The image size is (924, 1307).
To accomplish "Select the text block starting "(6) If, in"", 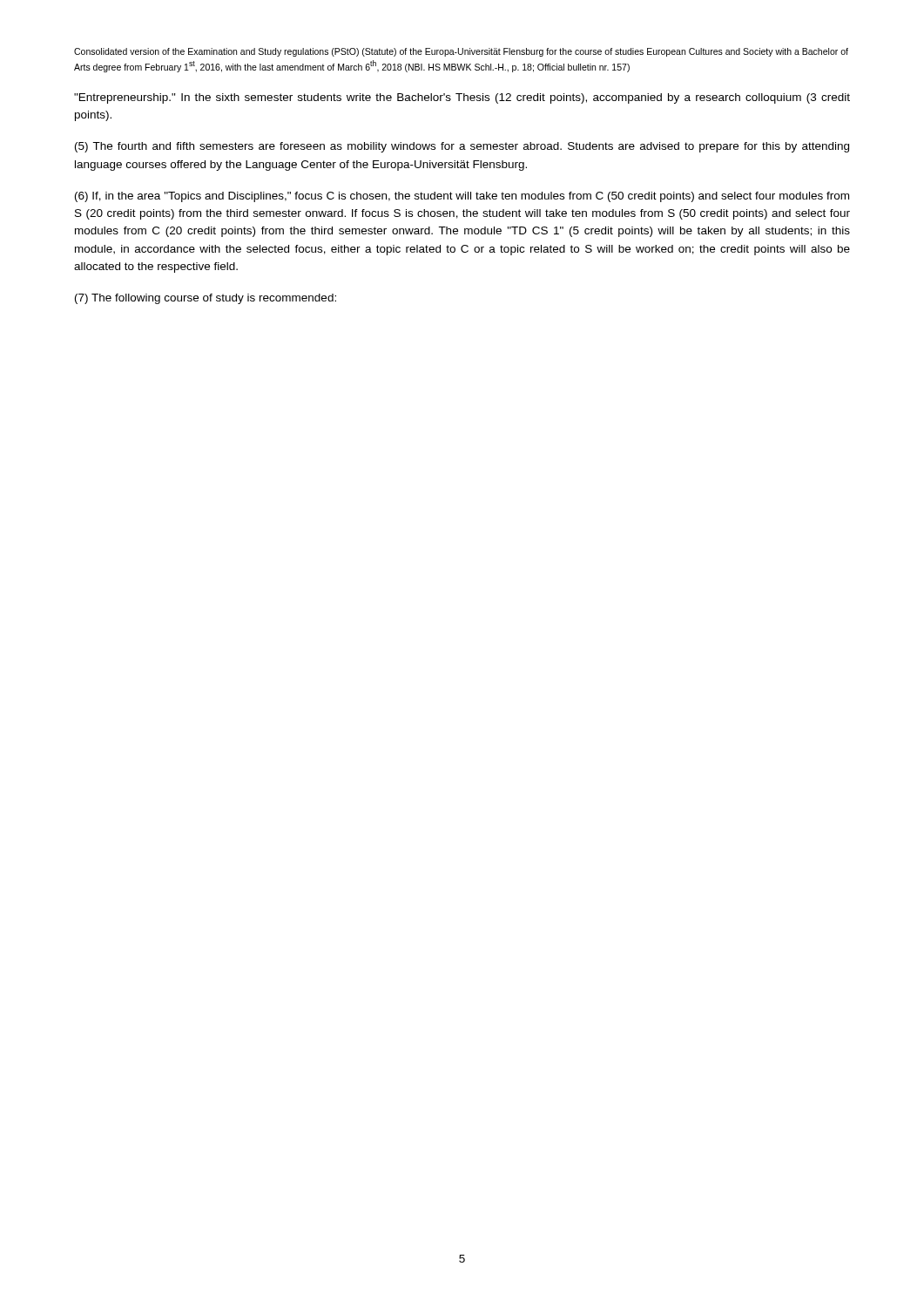I will tap(462, 231).
